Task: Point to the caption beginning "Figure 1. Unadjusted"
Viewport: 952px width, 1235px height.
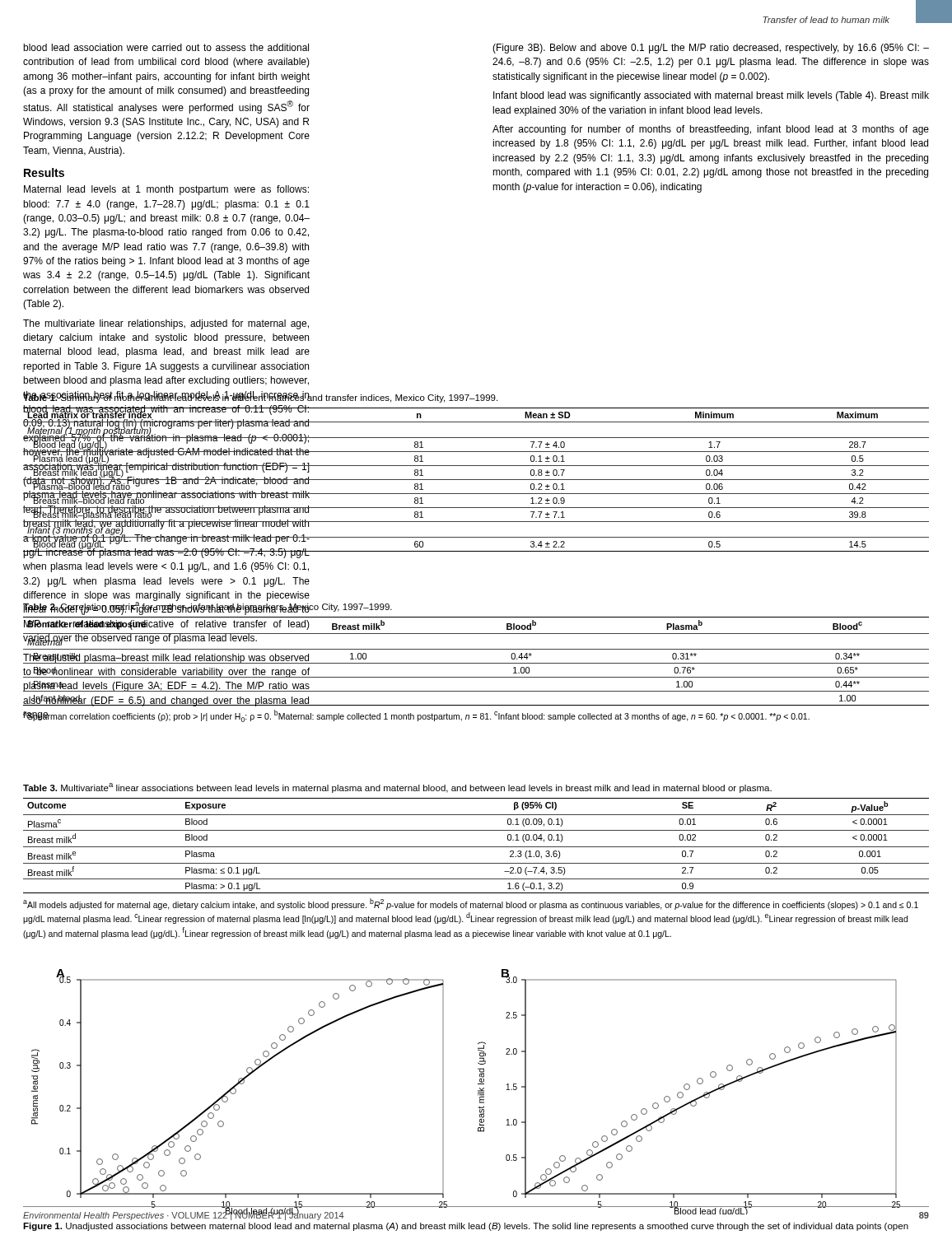Action: (x=466, y=1228)
